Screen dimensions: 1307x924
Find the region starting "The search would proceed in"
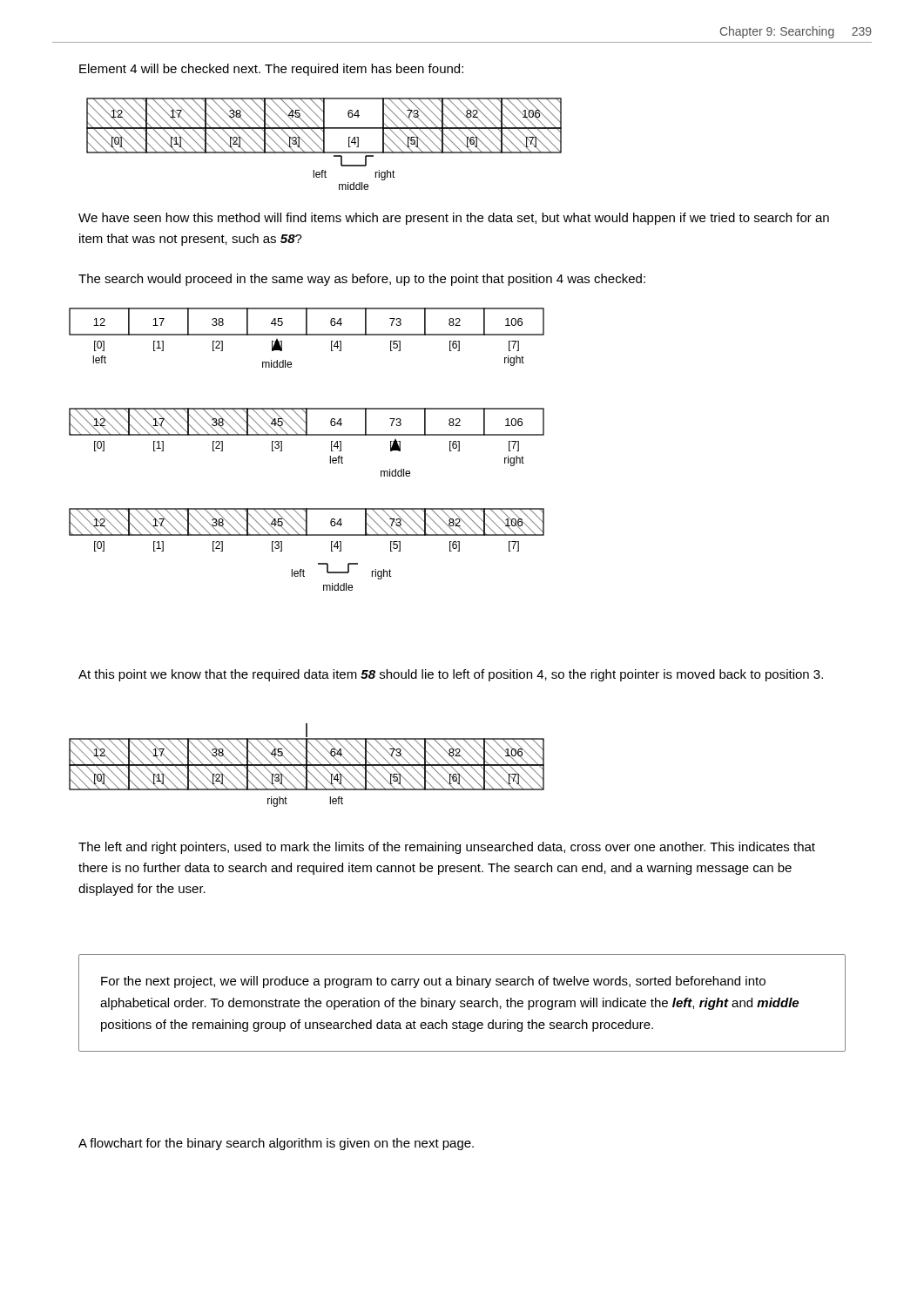click(362, 278)
